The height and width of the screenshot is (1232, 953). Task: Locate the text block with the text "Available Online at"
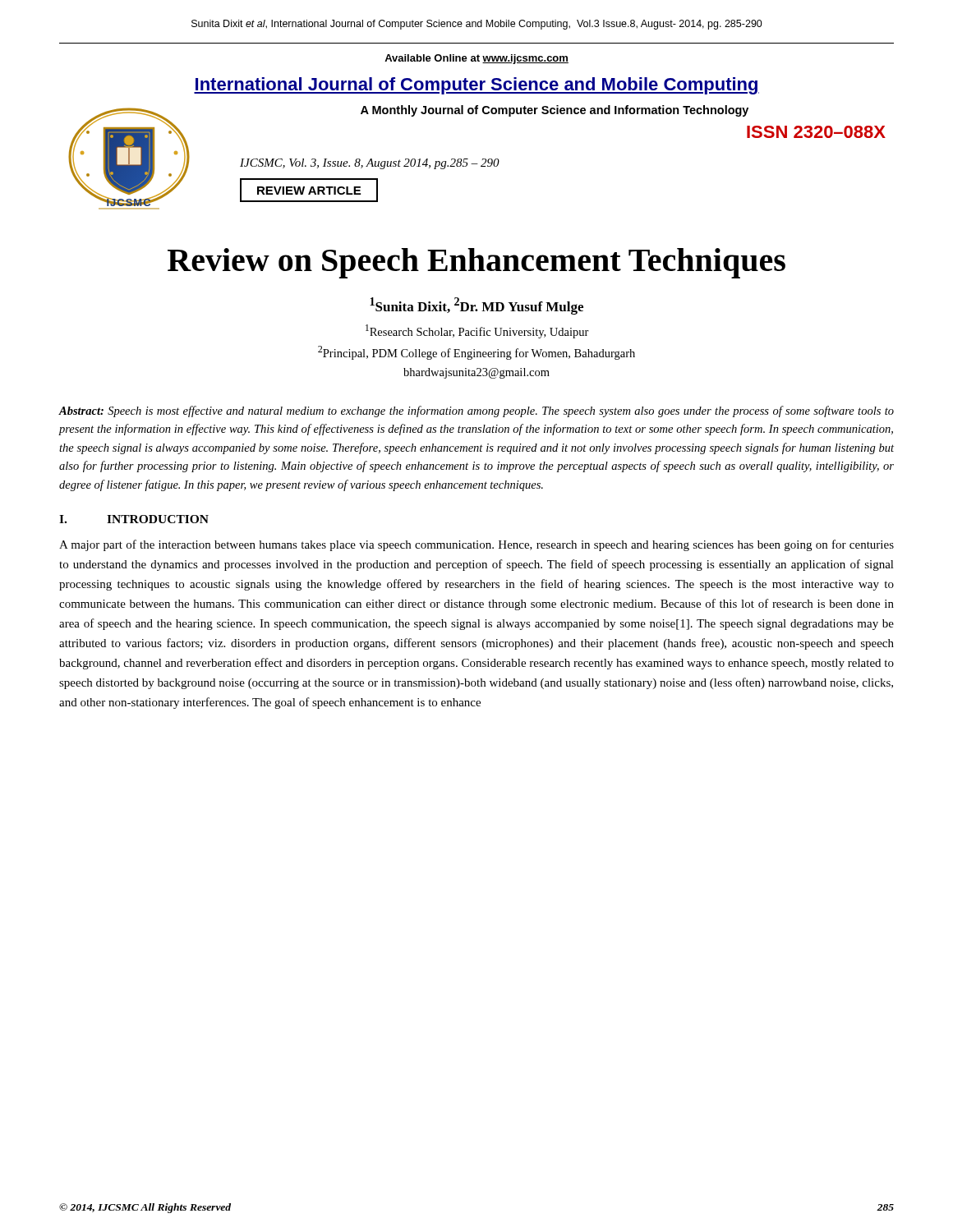click(476, 58)
